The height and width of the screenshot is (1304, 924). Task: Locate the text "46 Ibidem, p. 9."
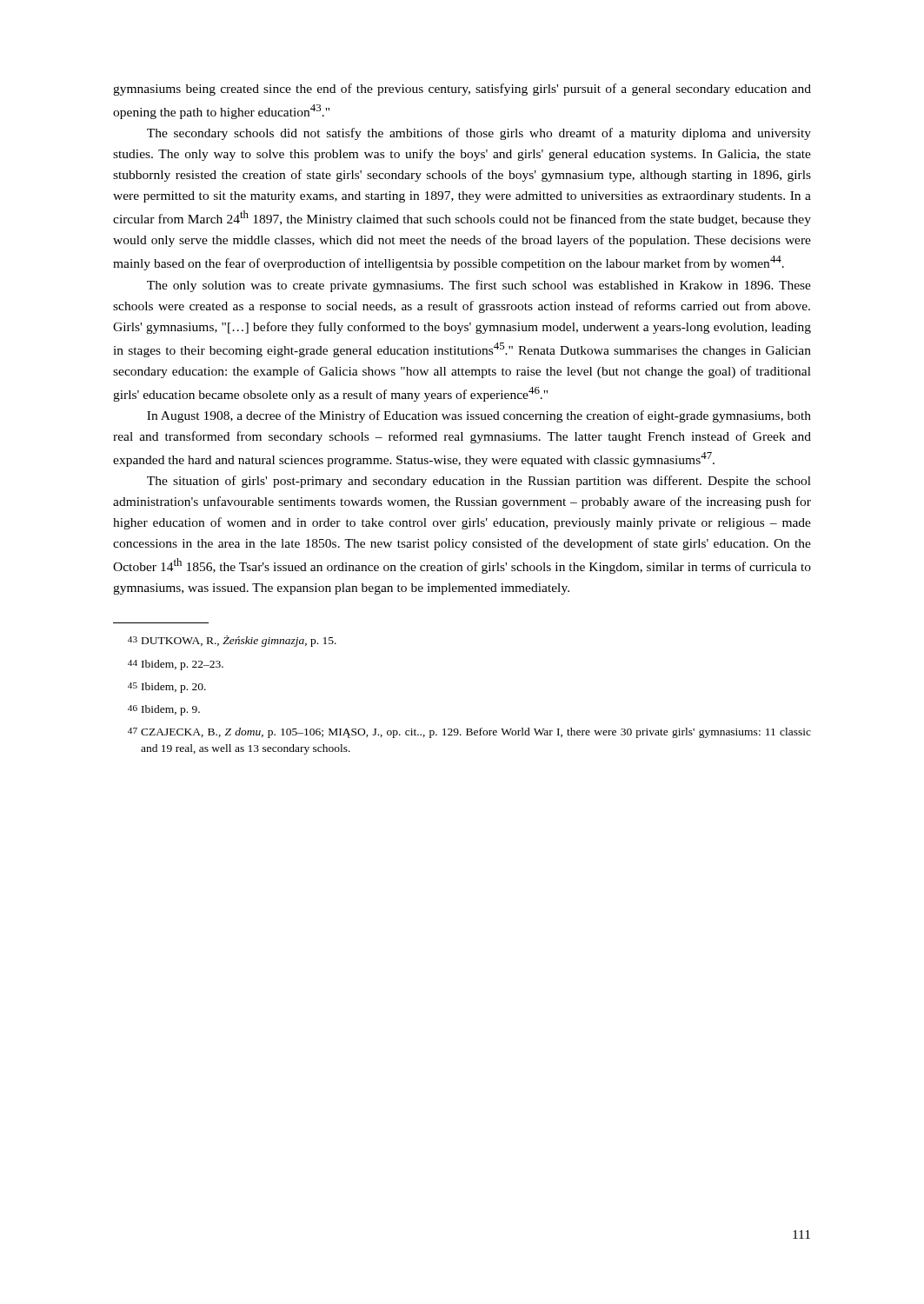coord(157,710)
